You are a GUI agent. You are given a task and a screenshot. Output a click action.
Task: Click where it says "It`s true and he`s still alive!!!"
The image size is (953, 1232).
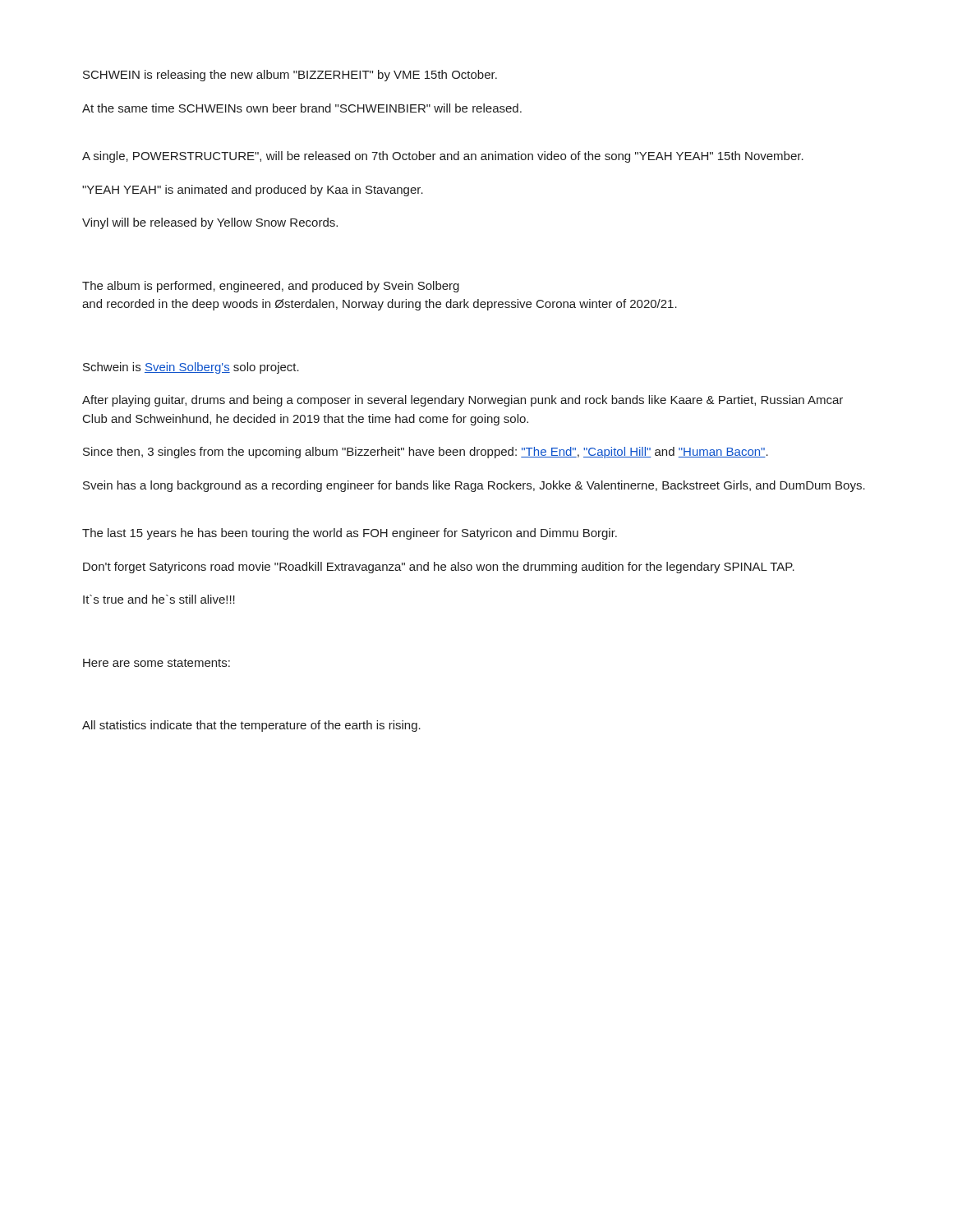(x=159, y=599)
